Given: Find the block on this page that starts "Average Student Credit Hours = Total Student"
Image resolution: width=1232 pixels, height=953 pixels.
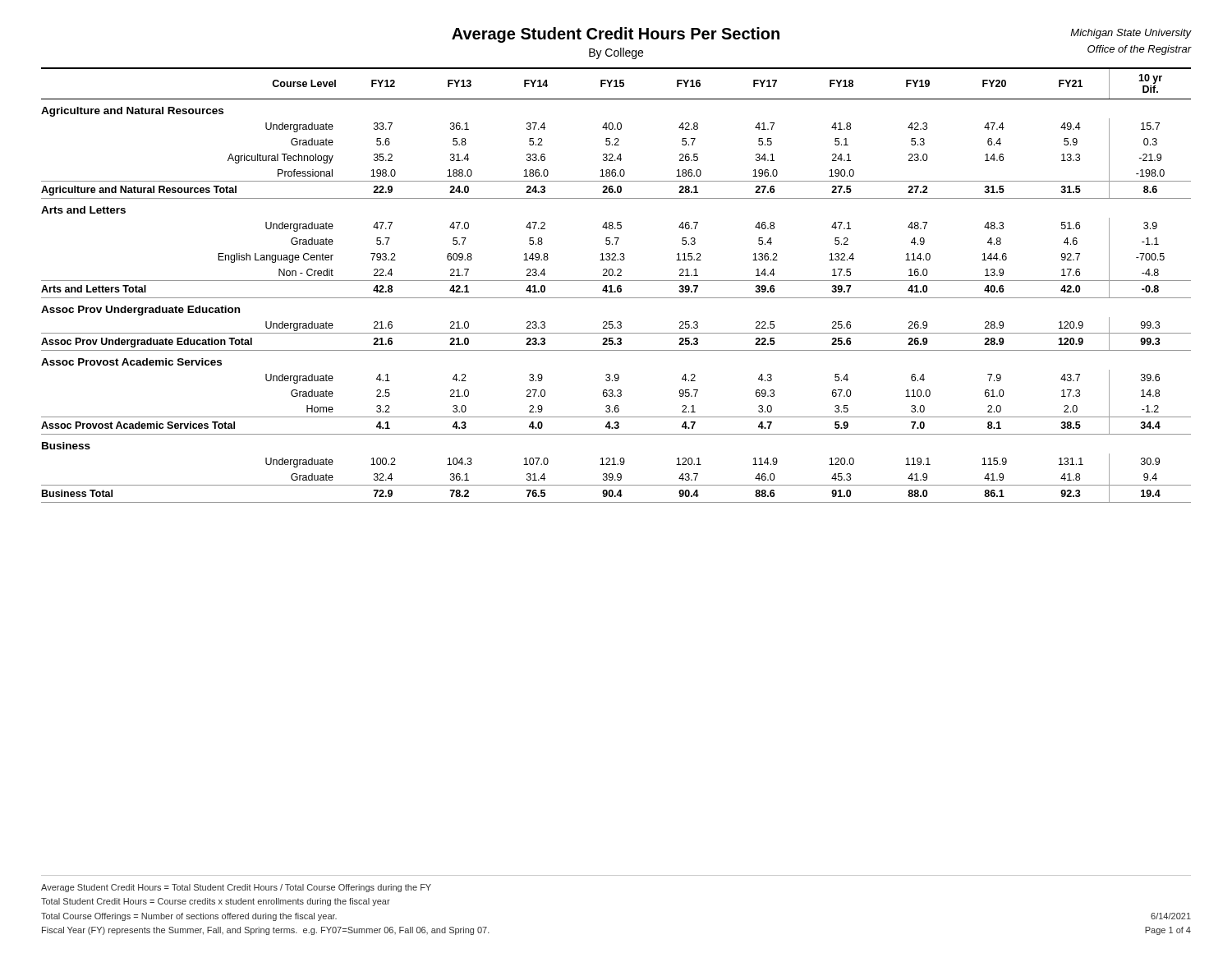Looking at the screenshot, I should tap(265, 909).
